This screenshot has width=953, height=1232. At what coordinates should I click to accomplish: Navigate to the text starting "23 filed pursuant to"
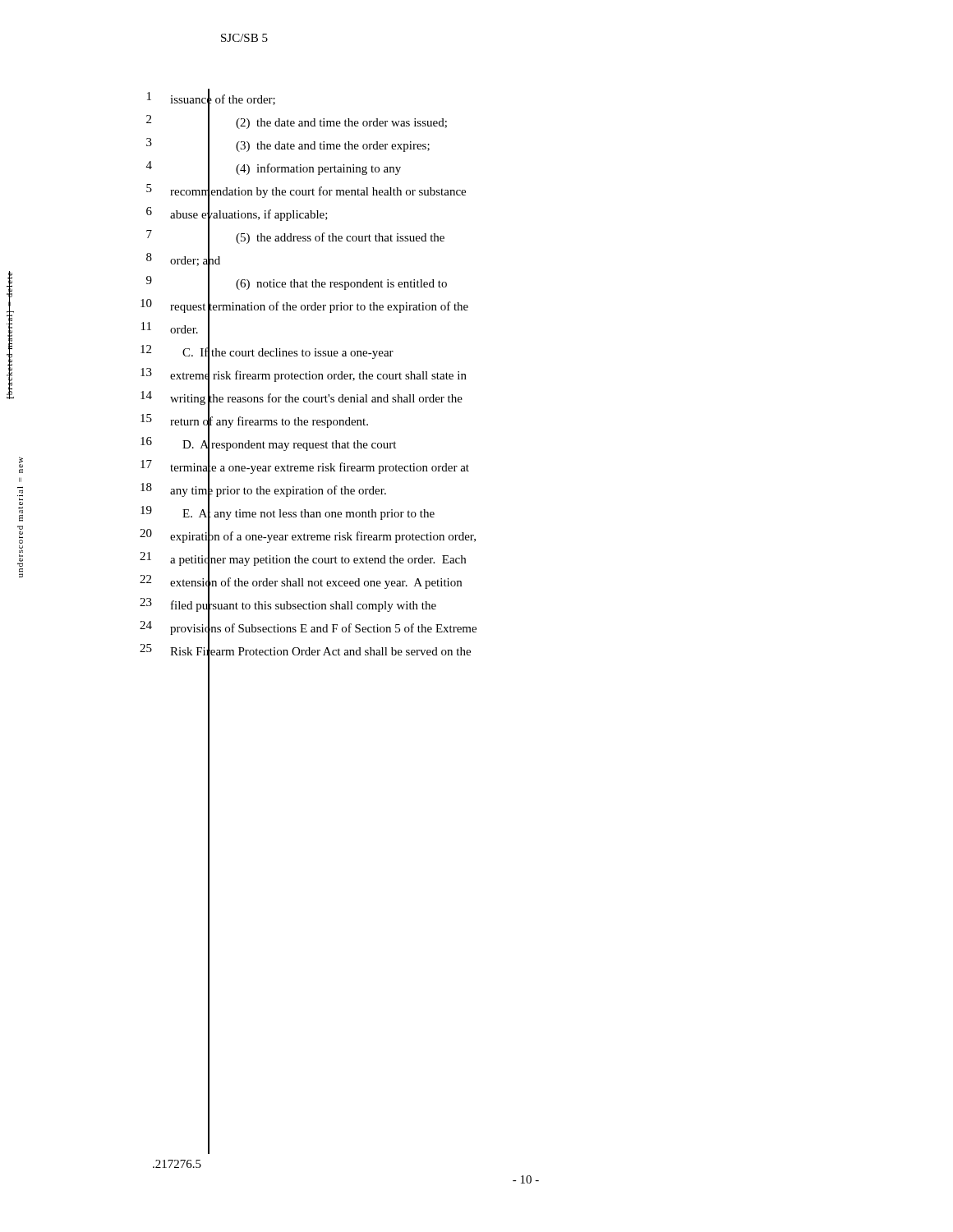click(x=288, y=606)
